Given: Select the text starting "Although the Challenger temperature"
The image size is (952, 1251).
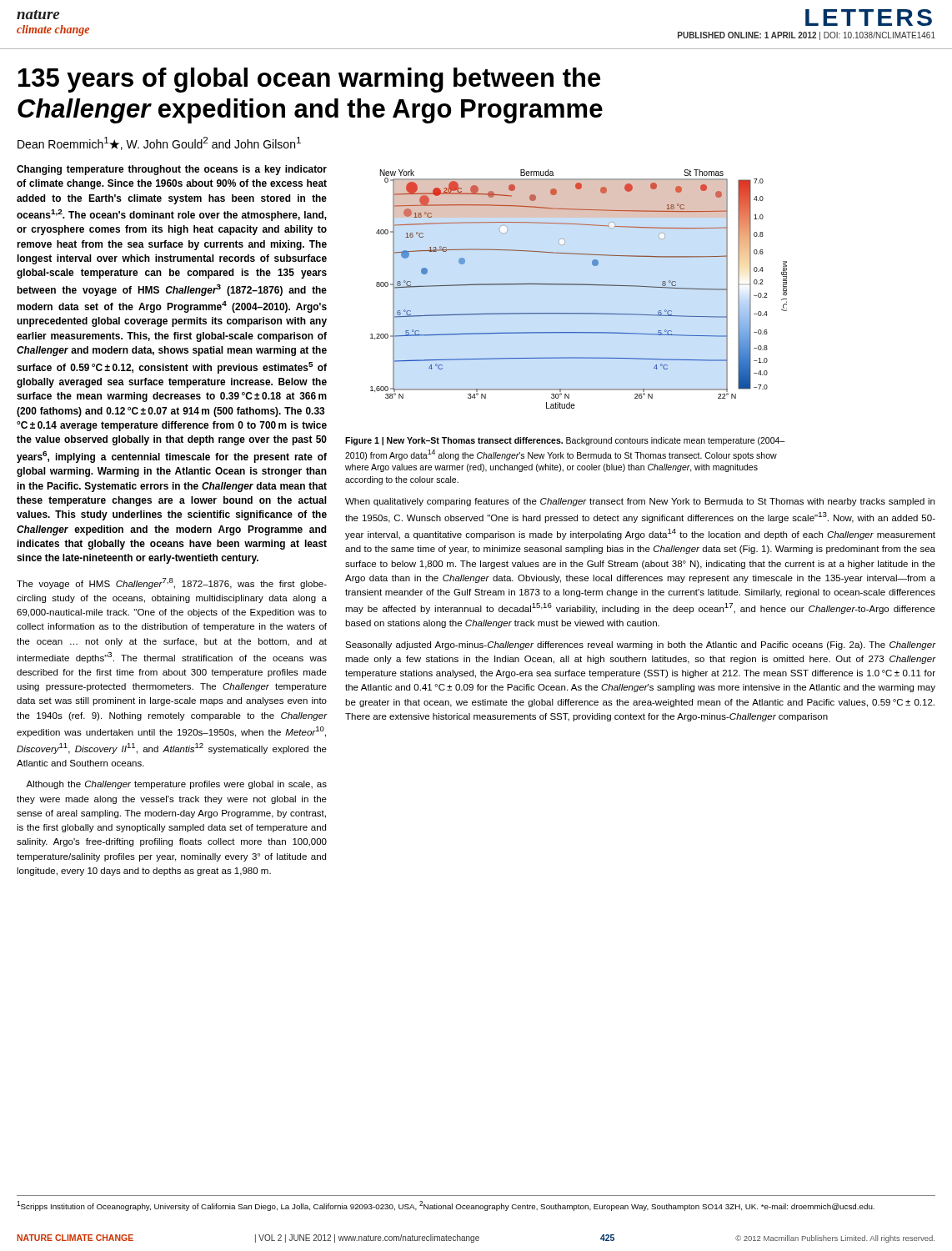Looking at the screenshot, I should [x=172, y=828].
